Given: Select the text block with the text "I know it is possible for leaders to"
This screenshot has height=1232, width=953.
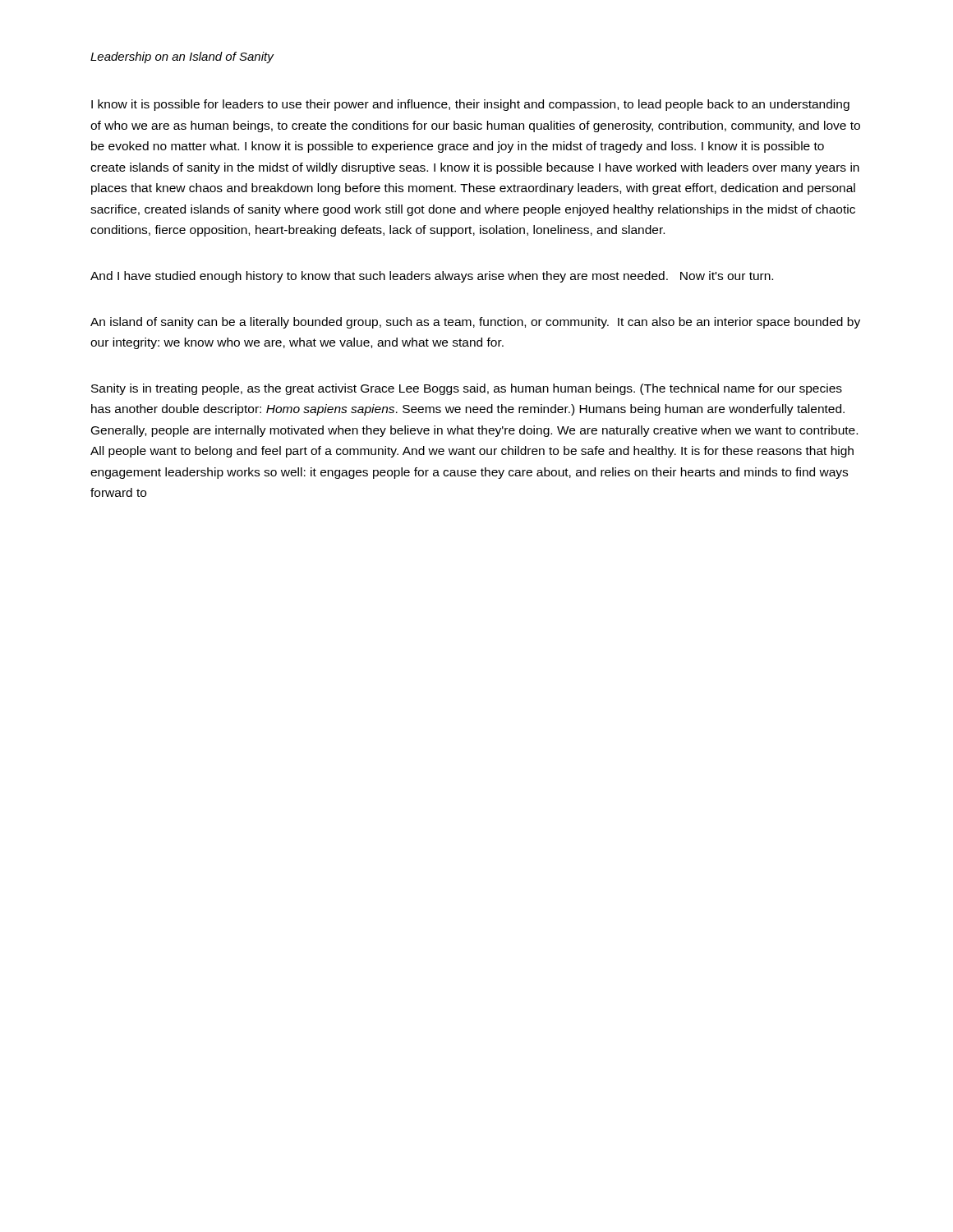Looking at the screenshot, I should click(x=476, y=167).
